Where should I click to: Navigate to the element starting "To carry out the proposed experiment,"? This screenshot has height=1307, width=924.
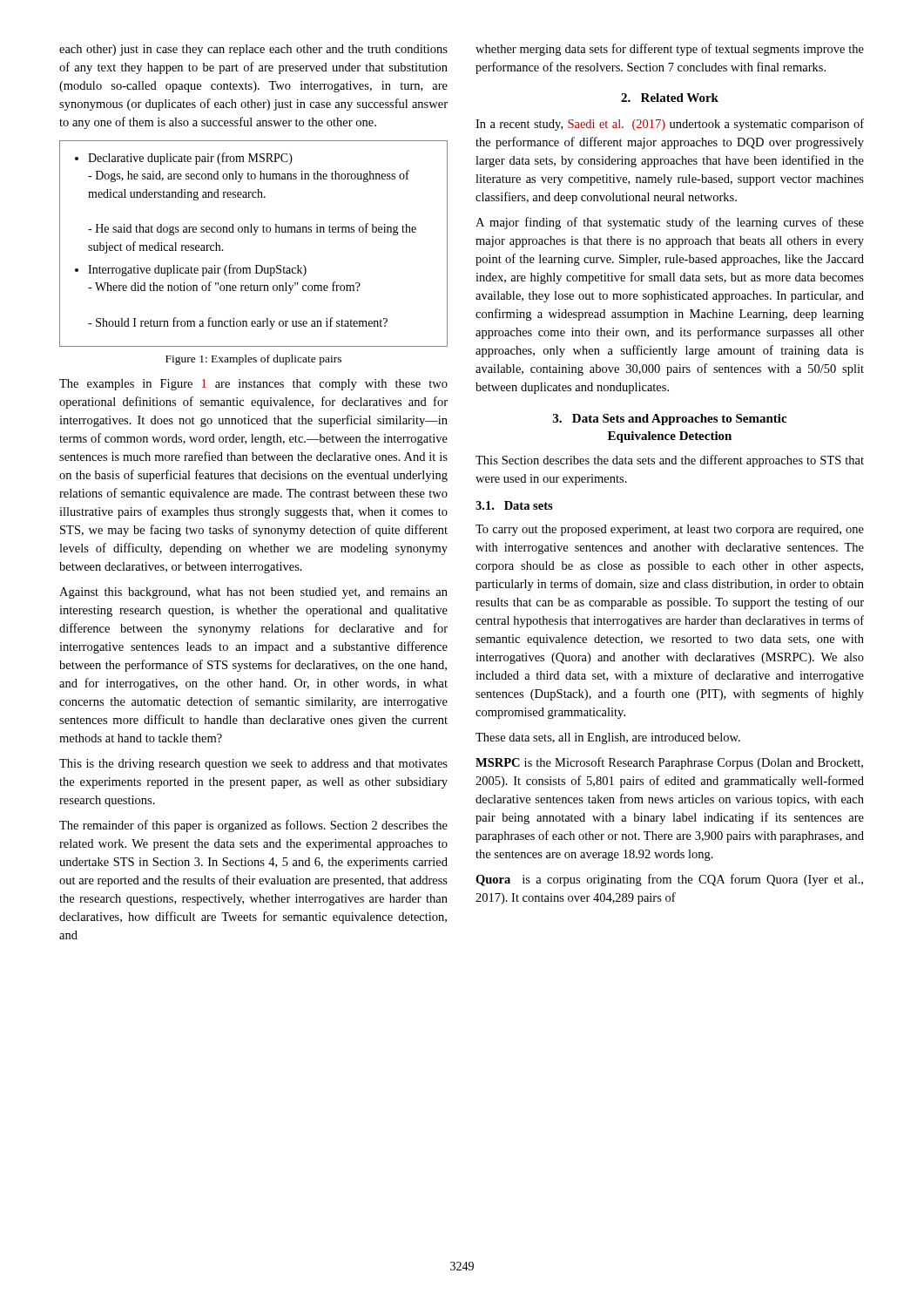pyautogui.click(x=670, y=621)
